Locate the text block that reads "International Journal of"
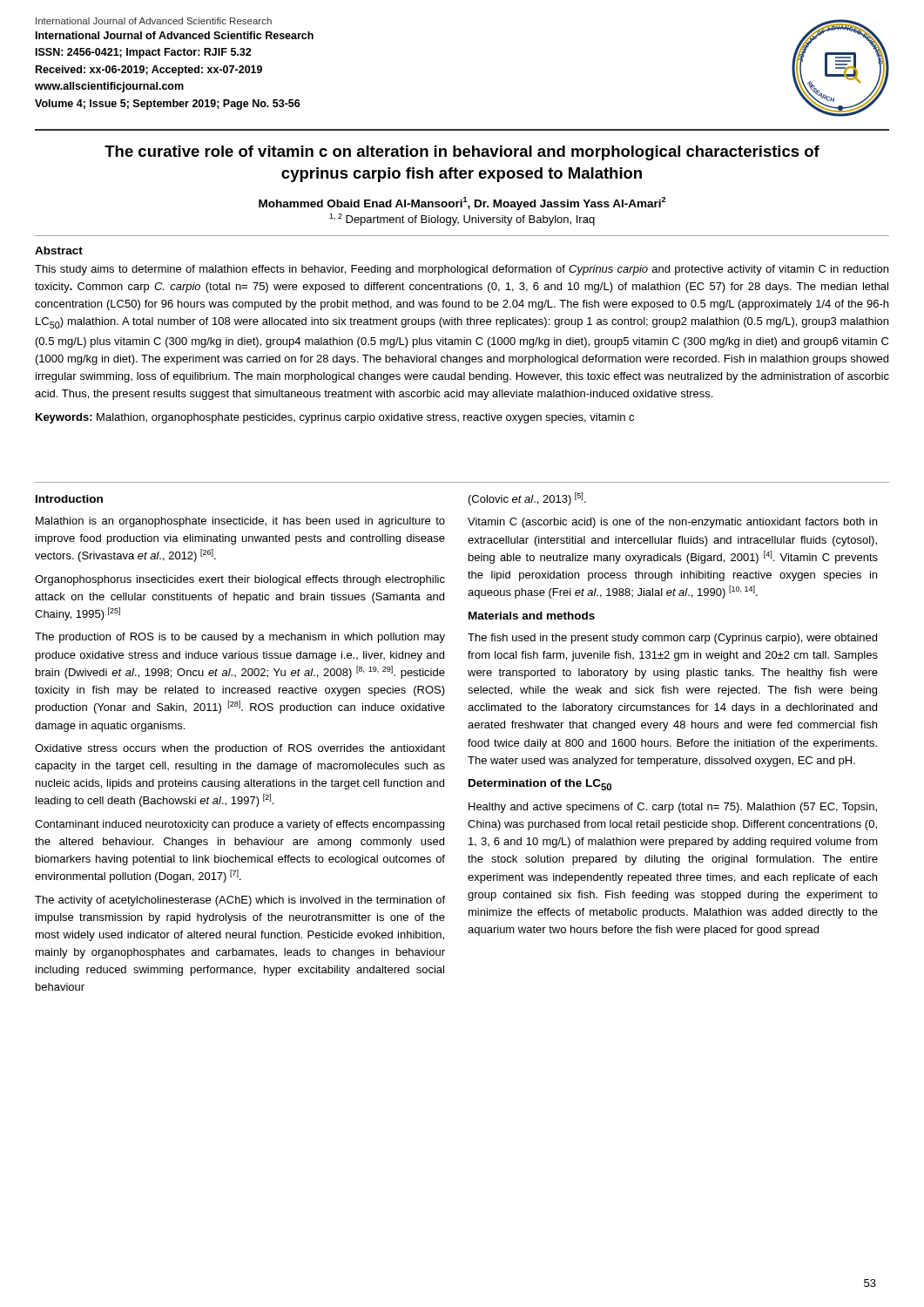 point(248,70)
